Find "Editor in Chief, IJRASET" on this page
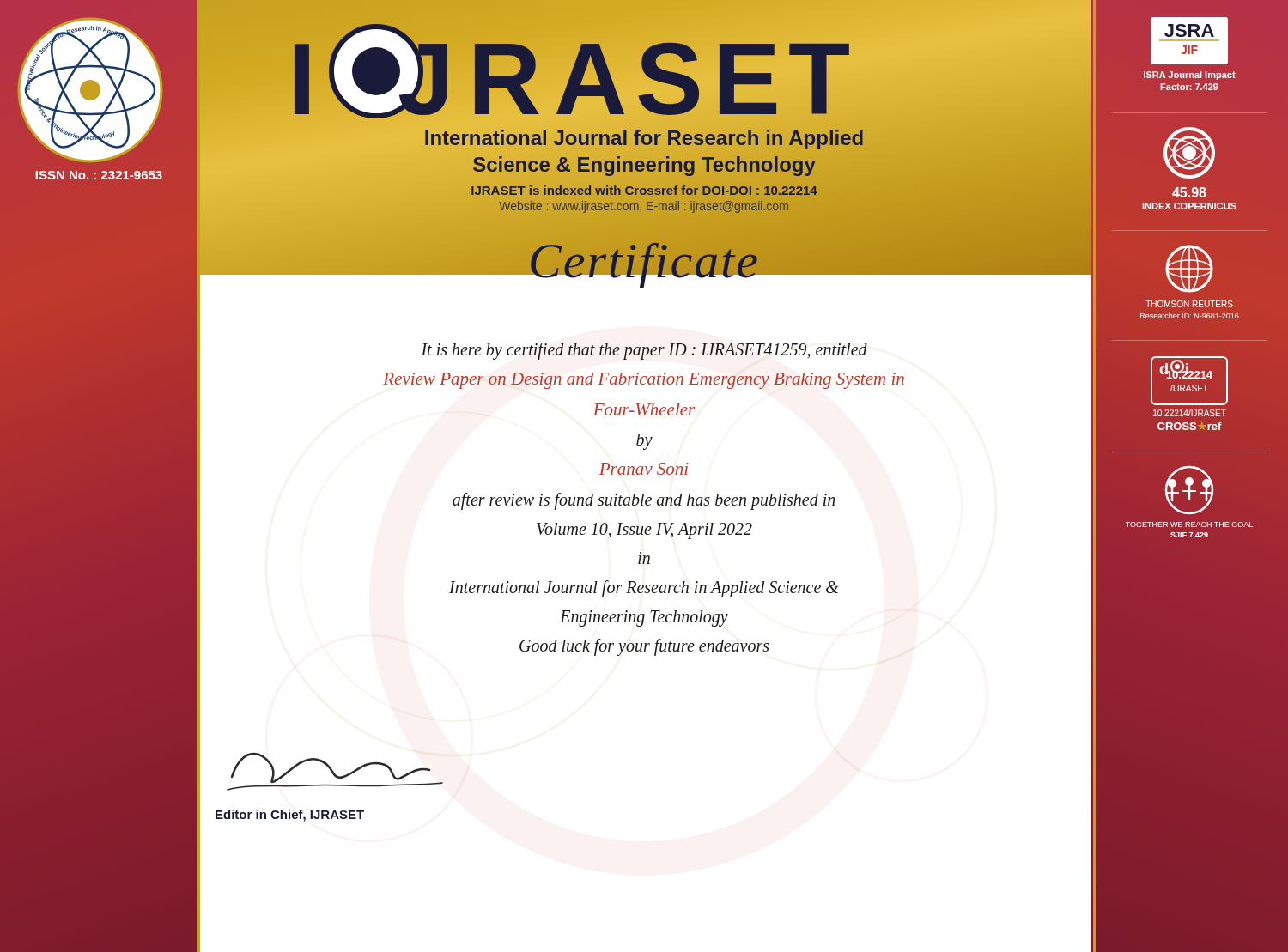1288x952 pixels. 289,814
